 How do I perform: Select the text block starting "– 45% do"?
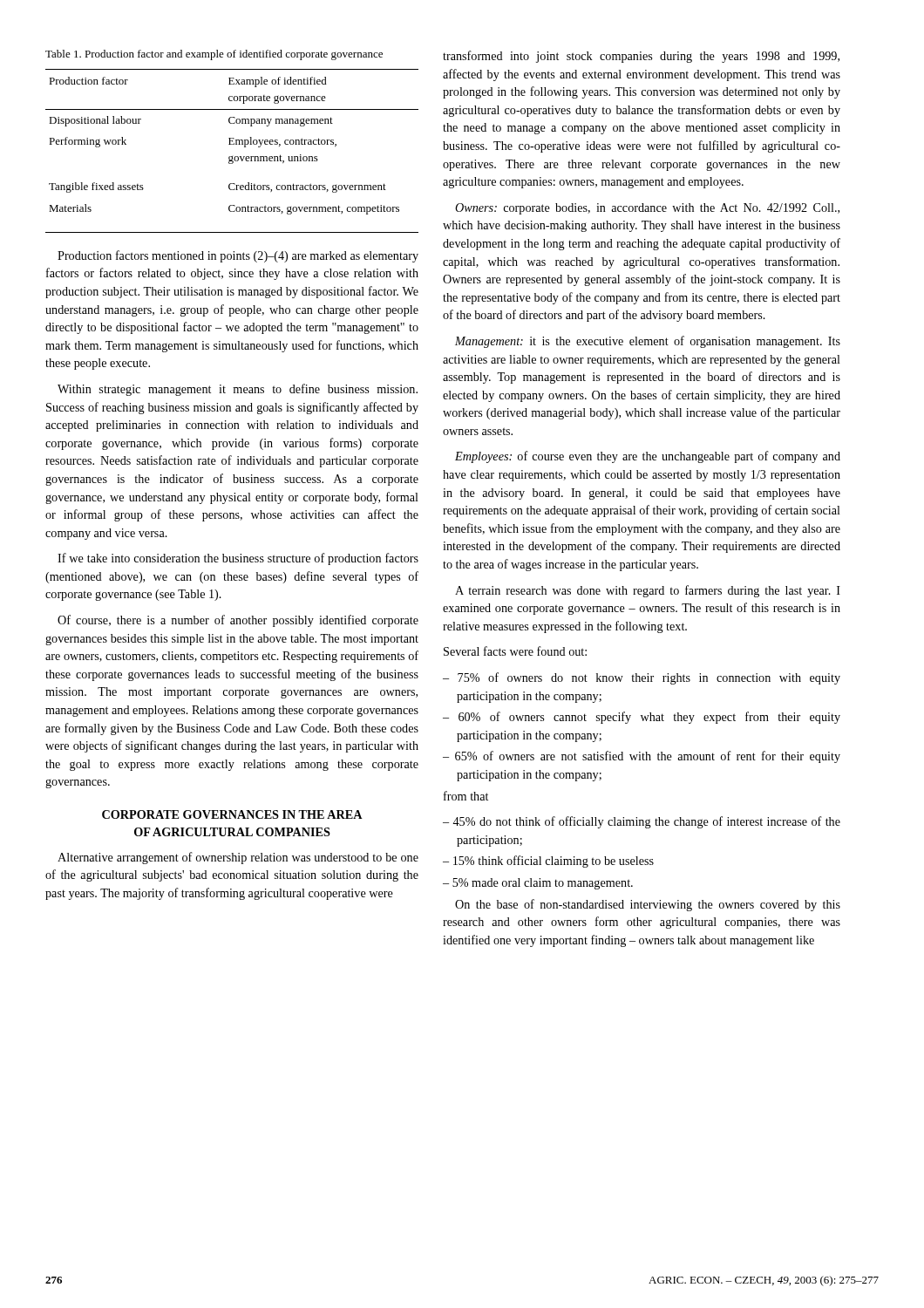[642, 831]
